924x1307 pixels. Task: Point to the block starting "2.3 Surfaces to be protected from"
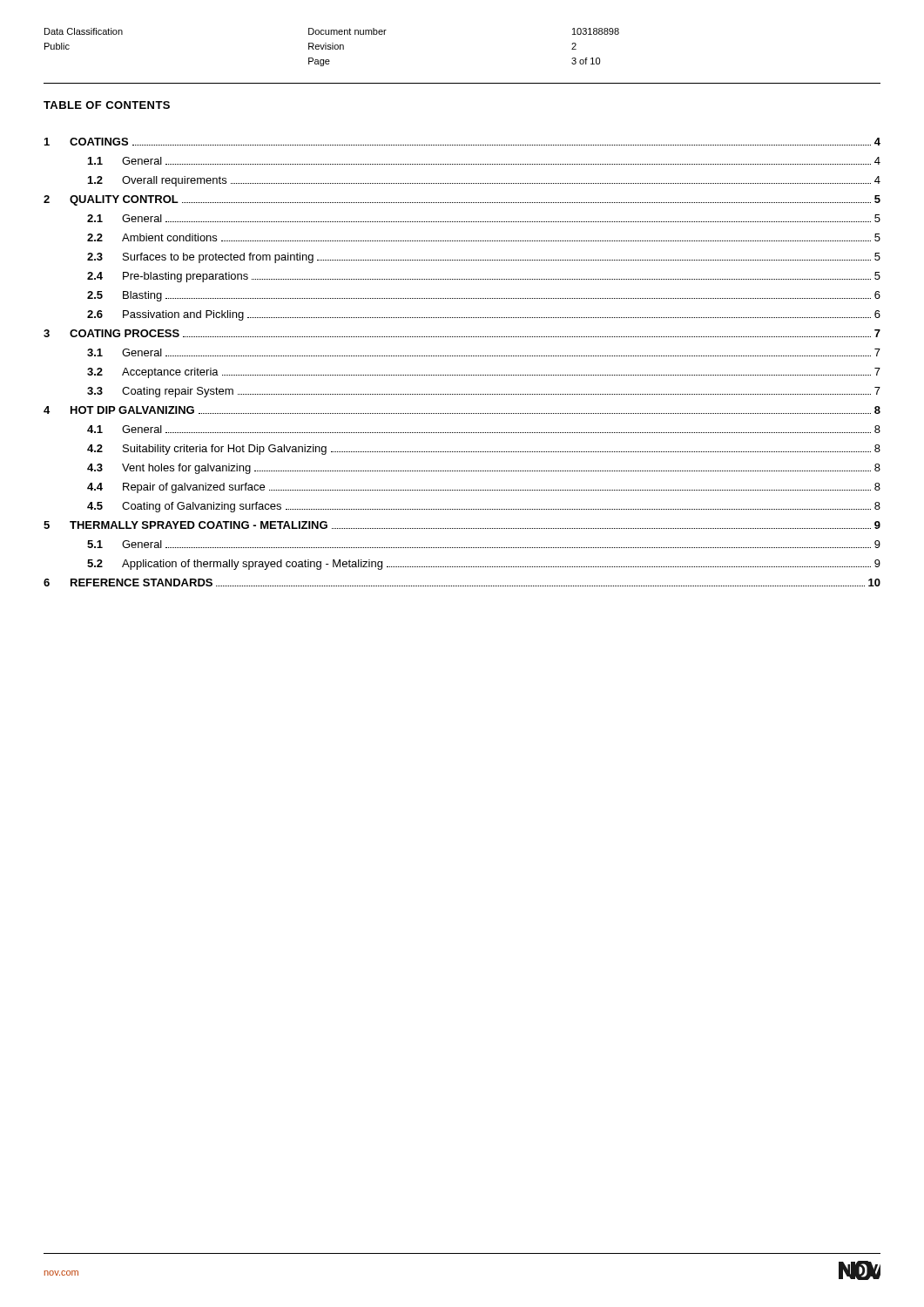pyautogui.click(x=484, y=257)
